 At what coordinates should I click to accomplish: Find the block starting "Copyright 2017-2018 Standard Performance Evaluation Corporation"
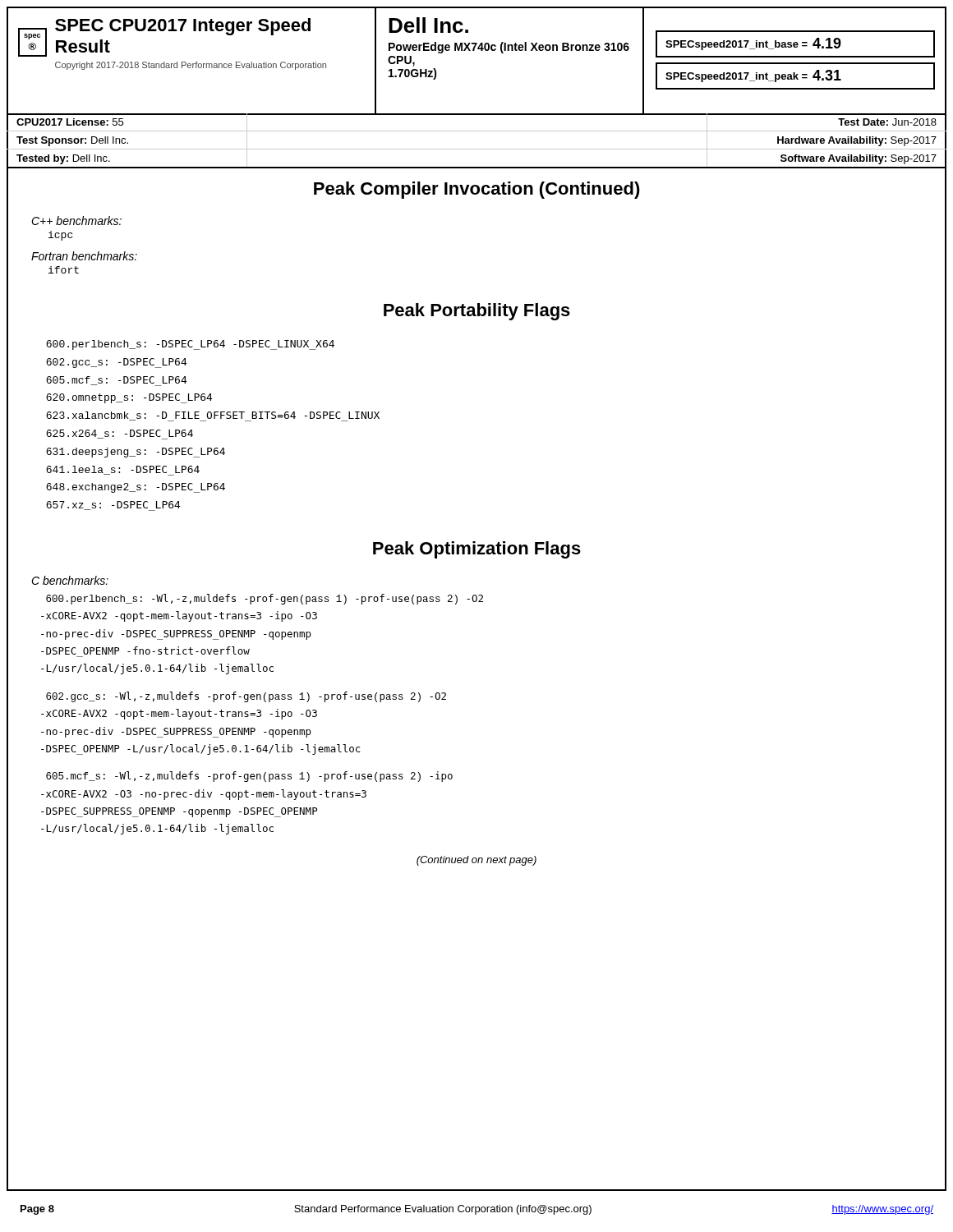pos(191,65)
